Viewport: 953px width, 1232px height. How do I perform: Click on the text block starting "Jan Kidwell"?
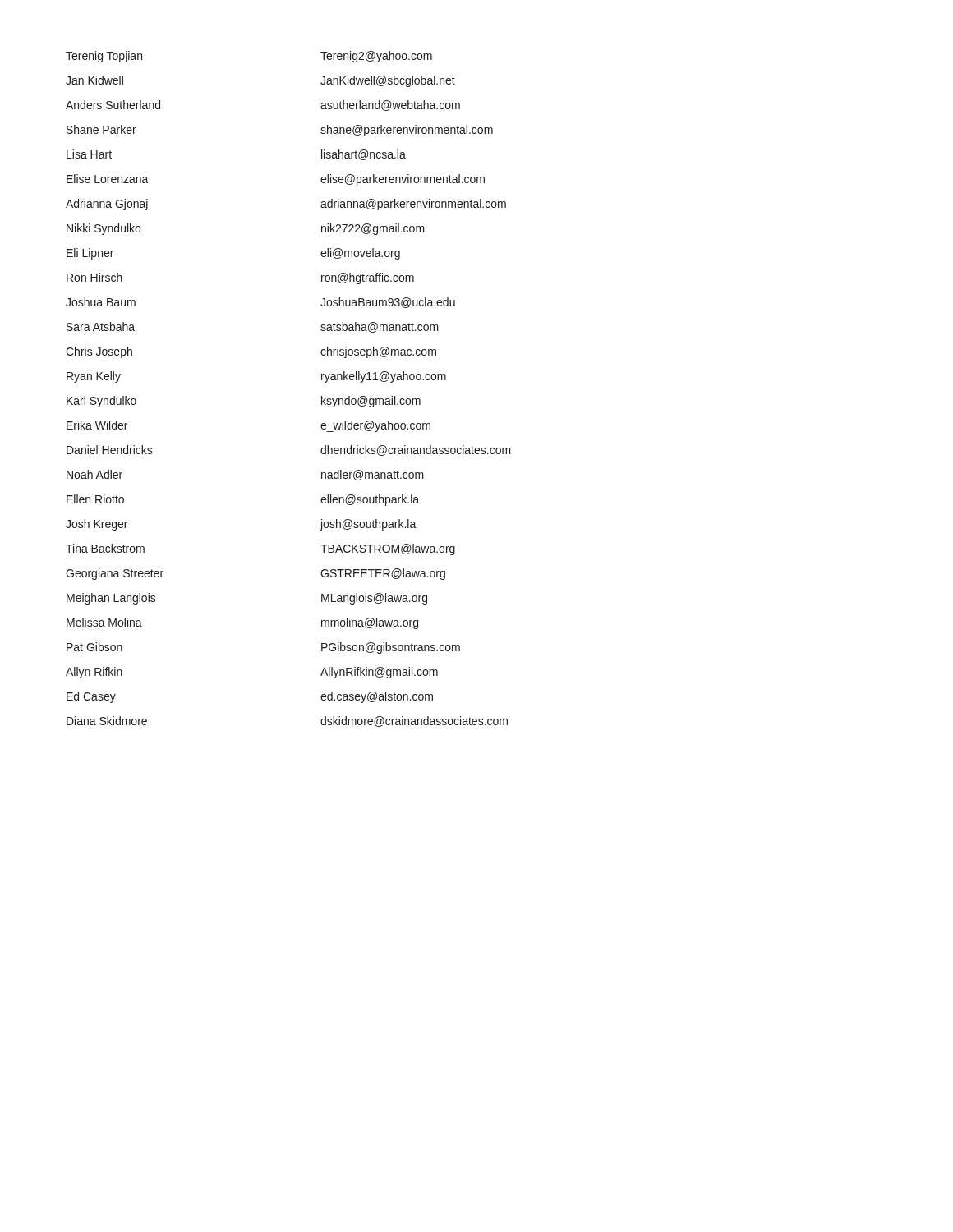(x=95, y=81)
